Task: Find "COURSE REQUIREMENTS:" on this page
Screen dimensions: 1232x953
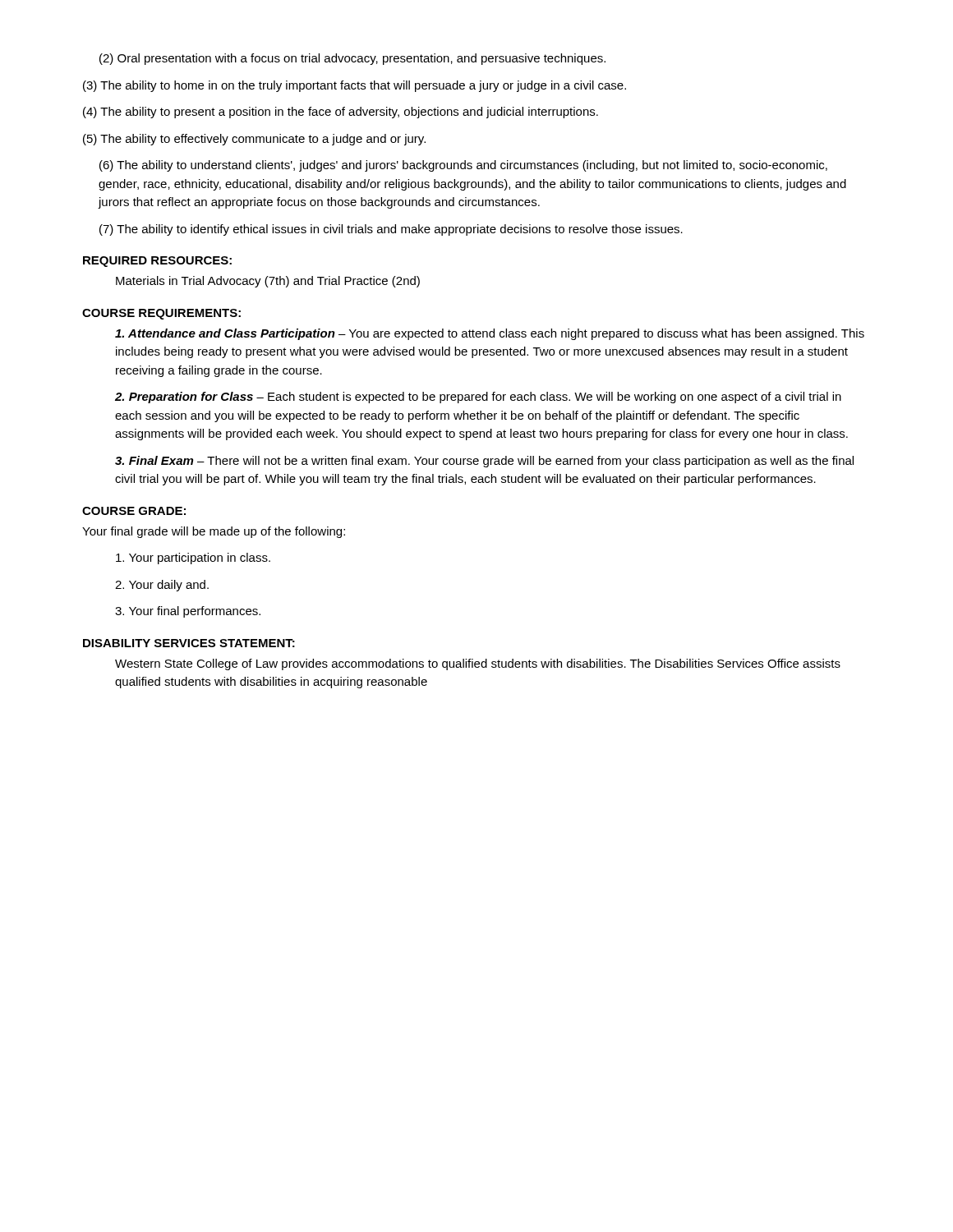Action: pyautogui.click(x=162, y=312)
